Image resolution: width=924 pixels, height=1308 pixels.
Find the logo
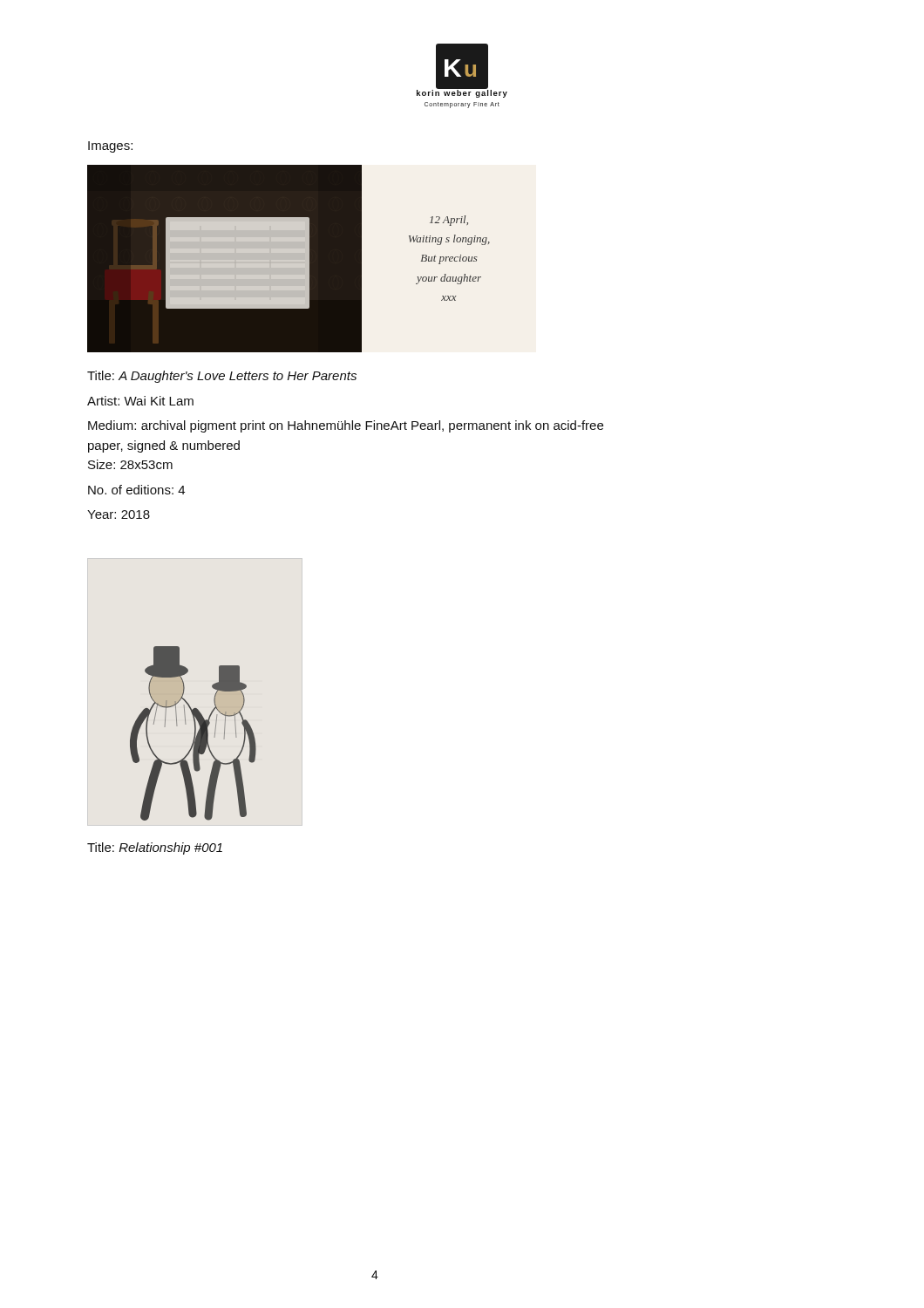point(462,78)
